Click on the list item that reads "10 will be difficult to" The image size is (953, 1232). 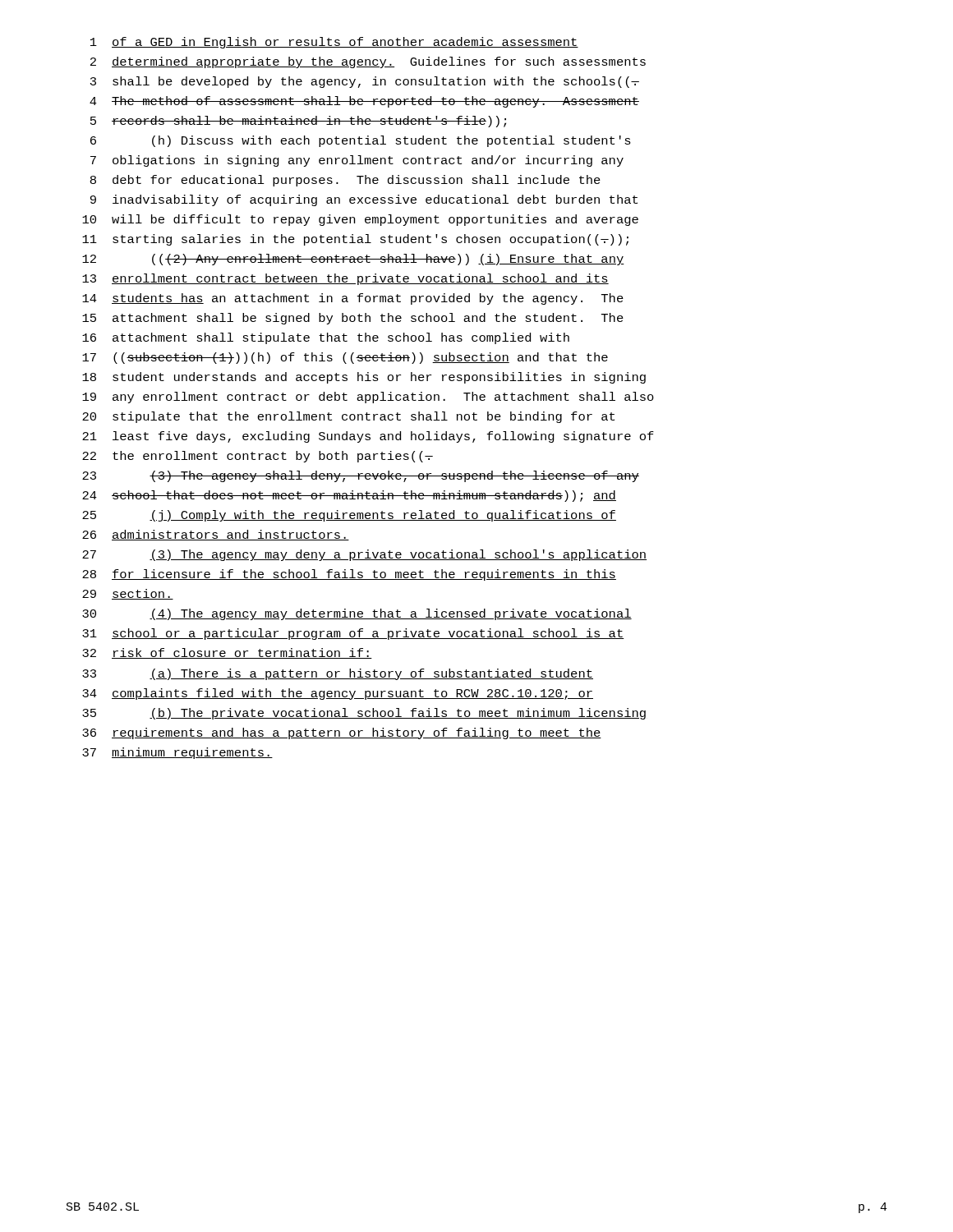(476, 220)
